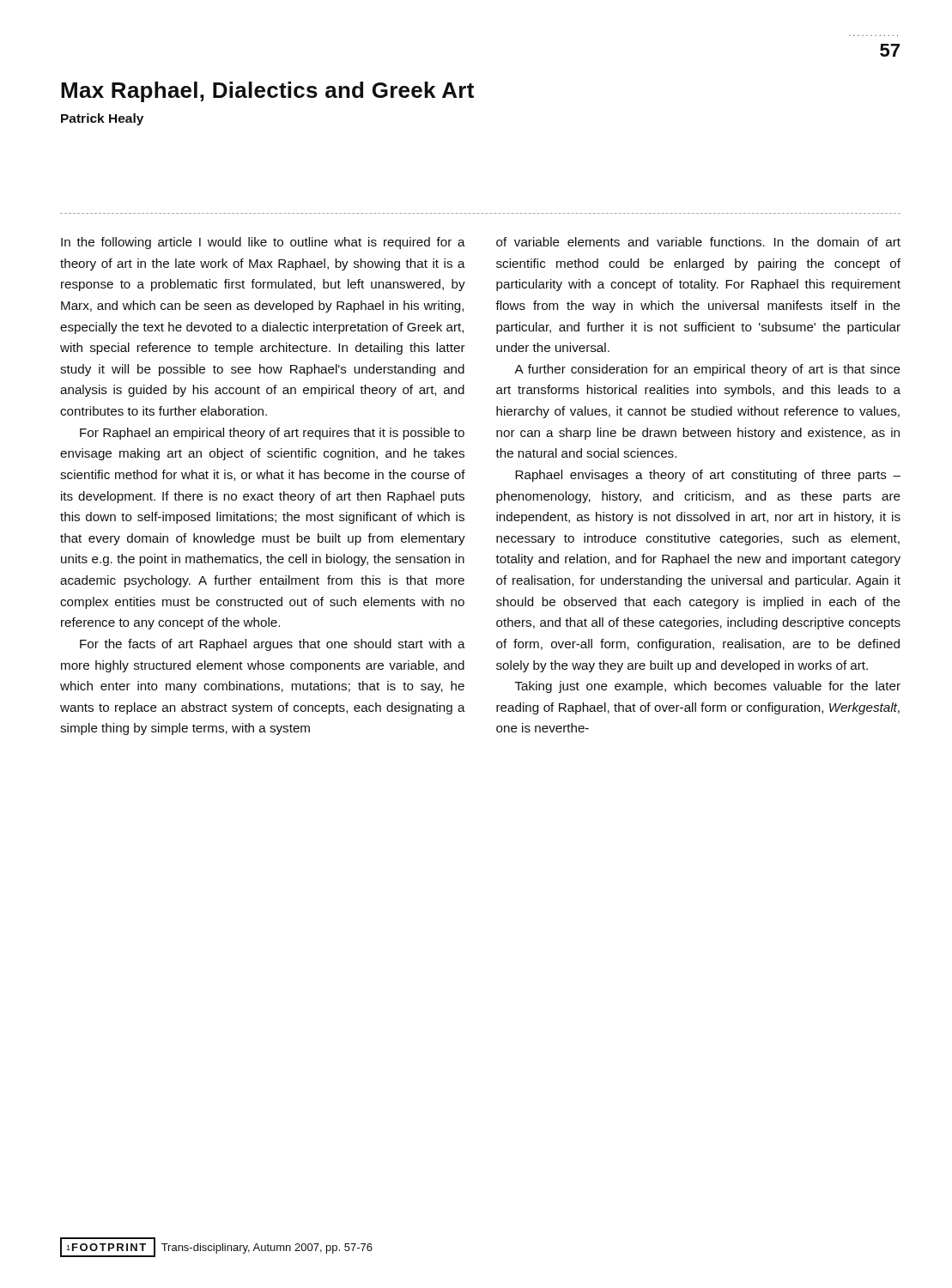
Task: Find the block on this page that starts "of variable elements and"
Action: (x=698, y=295)
